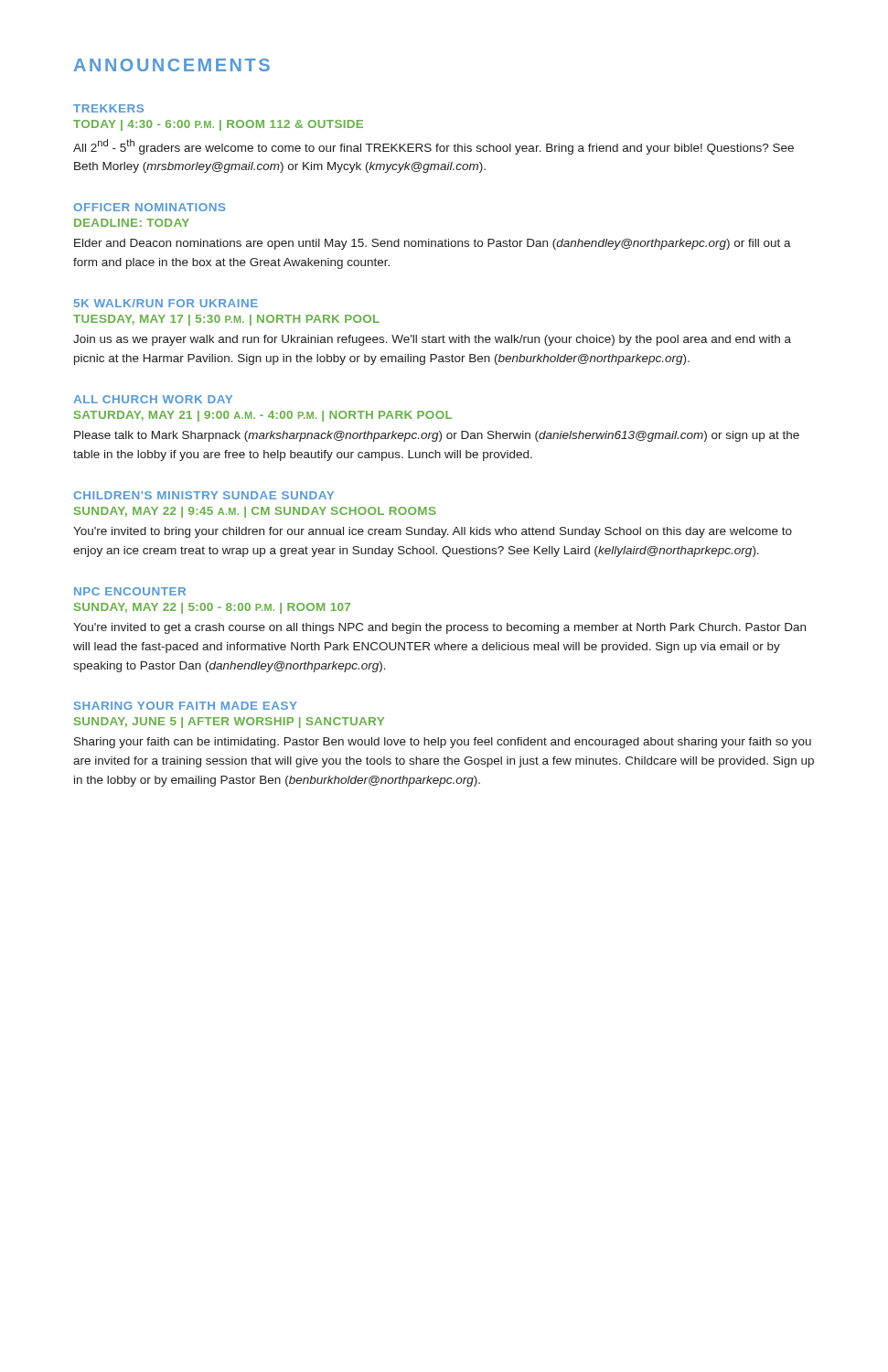Point to the passage starting "Elder and Deacon"
This screenshot has height=1372, width=888.
point(444,254)
